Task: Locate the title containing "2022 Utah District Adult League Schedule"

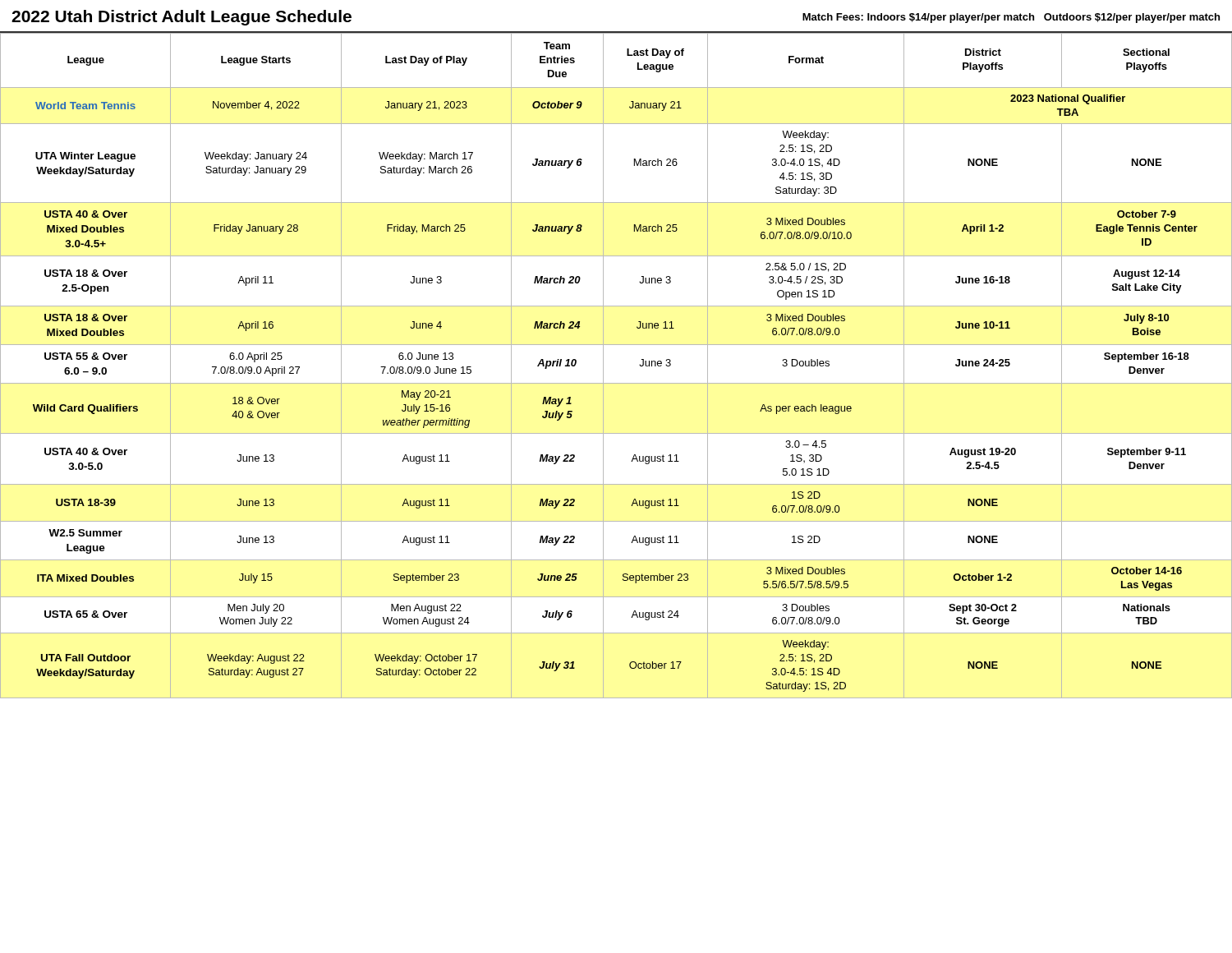Action: point(182,16)
